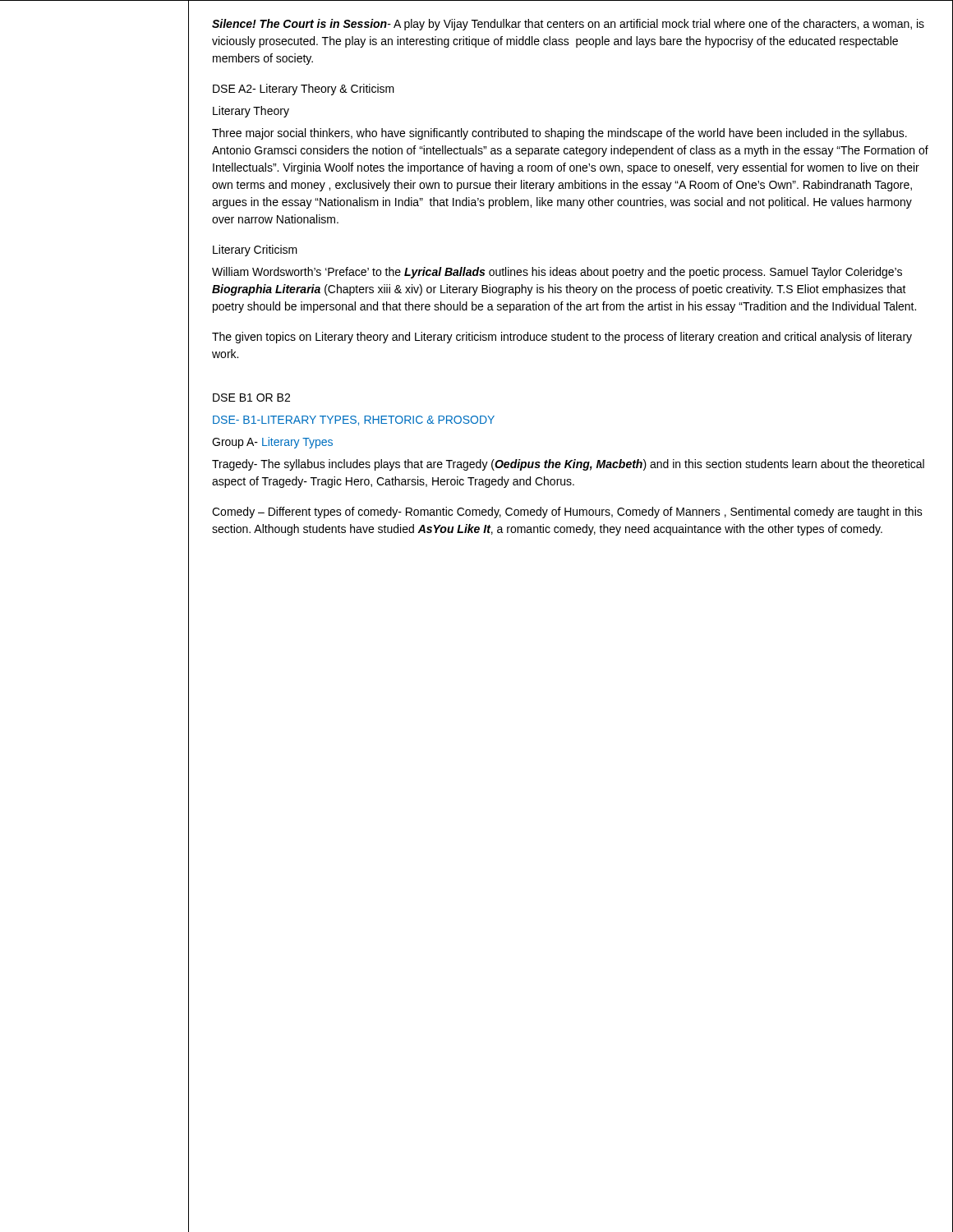Select the text starting "DSE B1 OR B2"
The image size is (953, 1232).
pyautogui.click(x=251, y=398)
